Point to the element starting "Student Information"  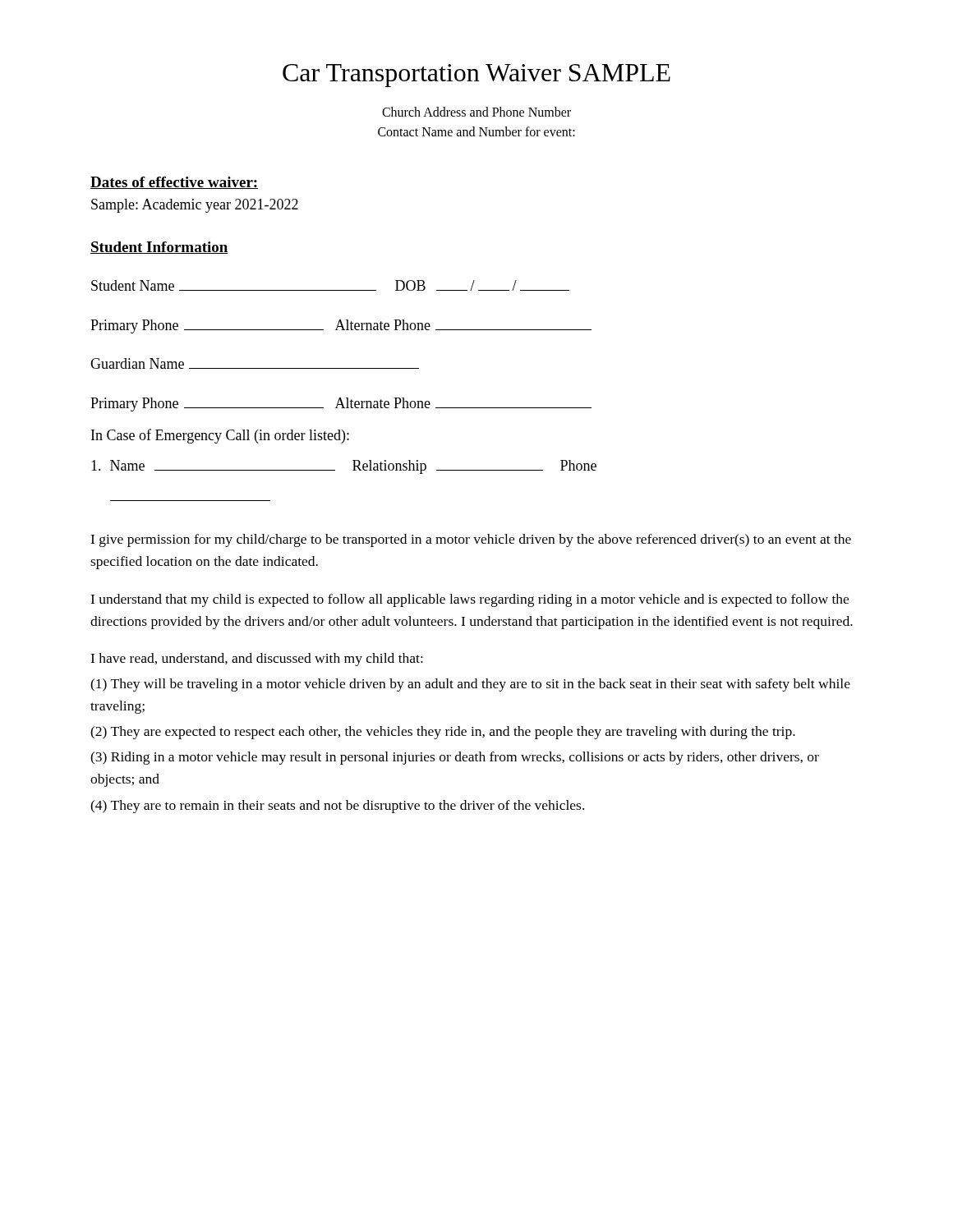[x=159, y=247]
